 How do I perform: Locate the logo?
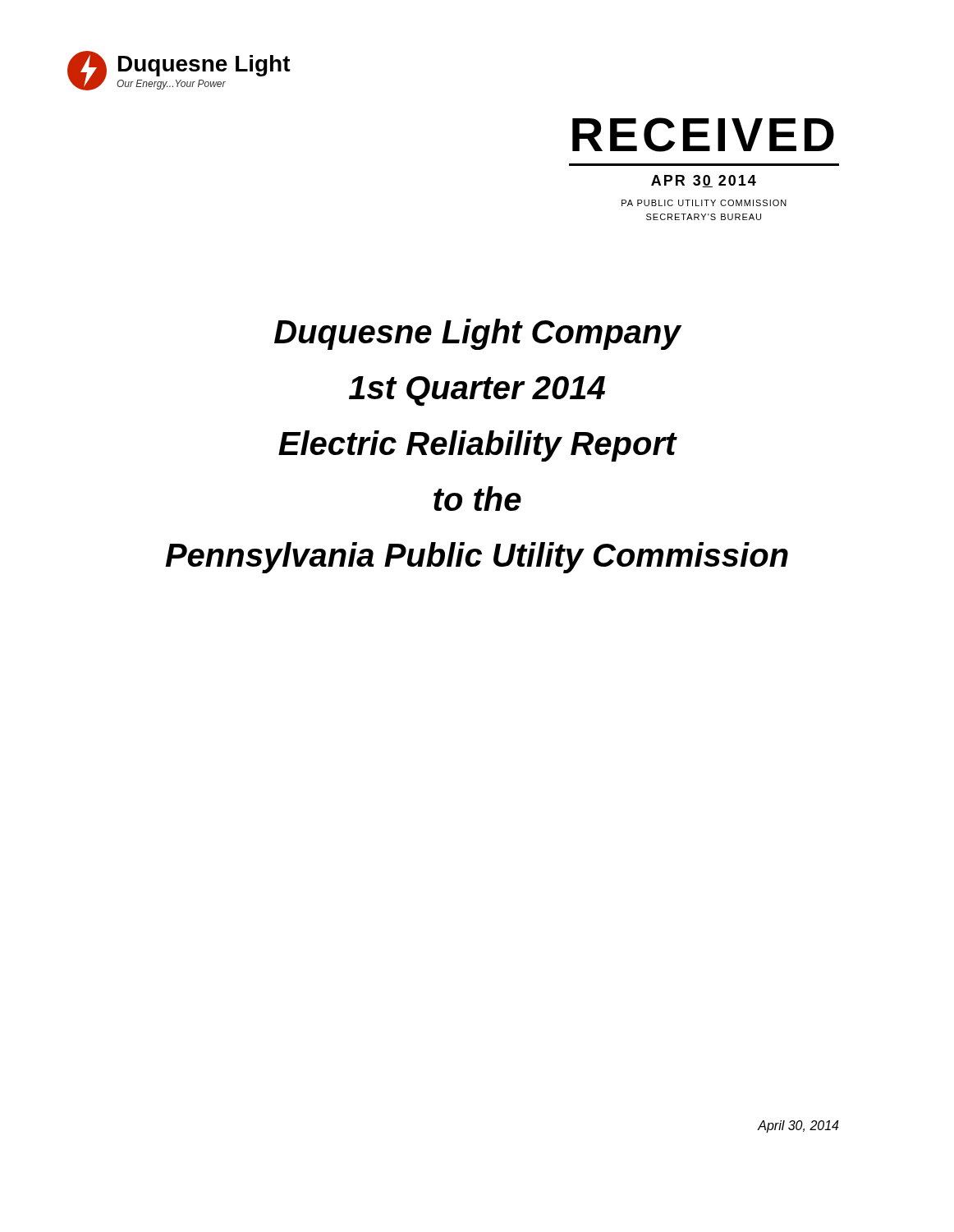point(178,71)
